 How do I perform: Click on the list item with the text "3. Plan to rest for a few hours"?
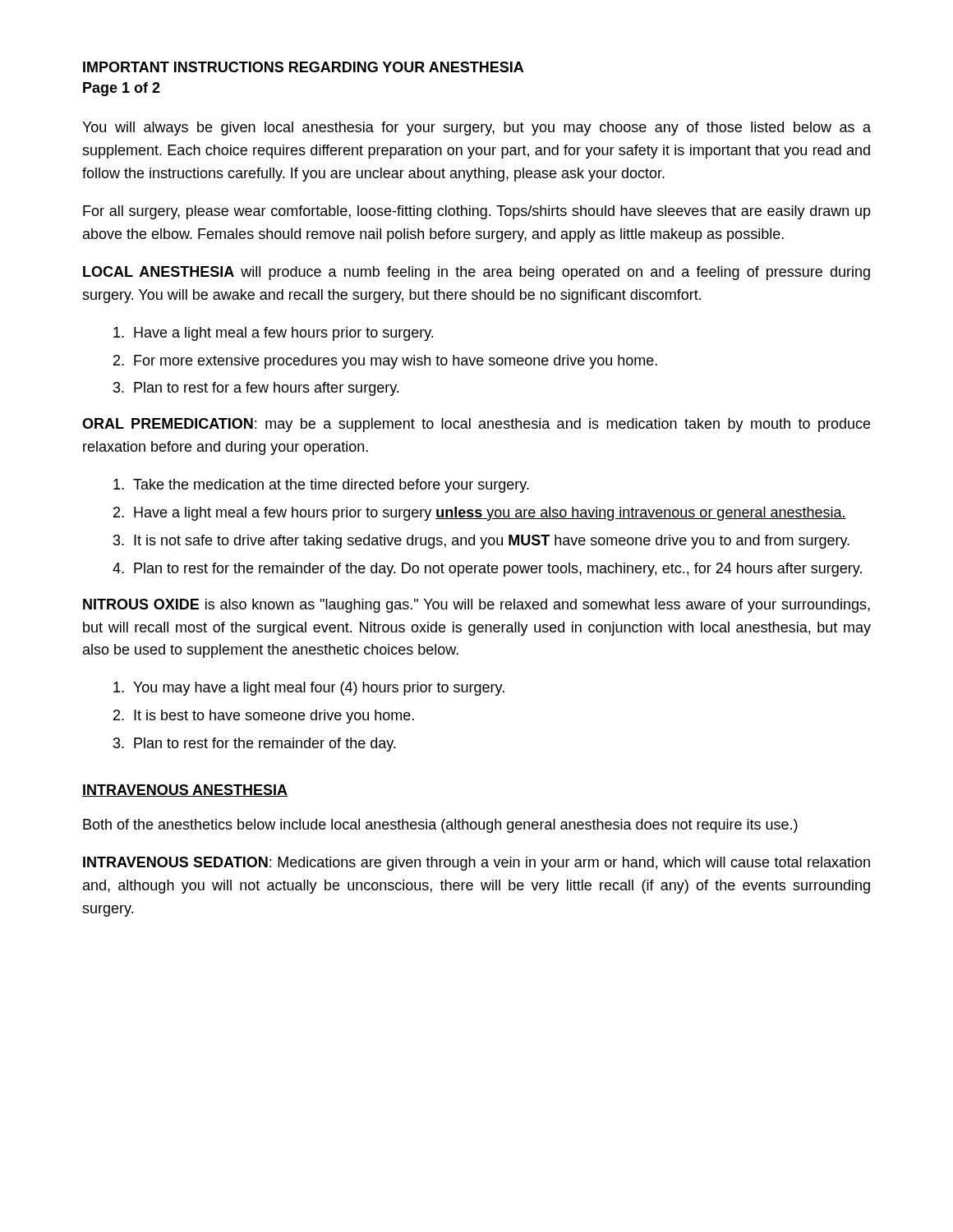[256, 389]
